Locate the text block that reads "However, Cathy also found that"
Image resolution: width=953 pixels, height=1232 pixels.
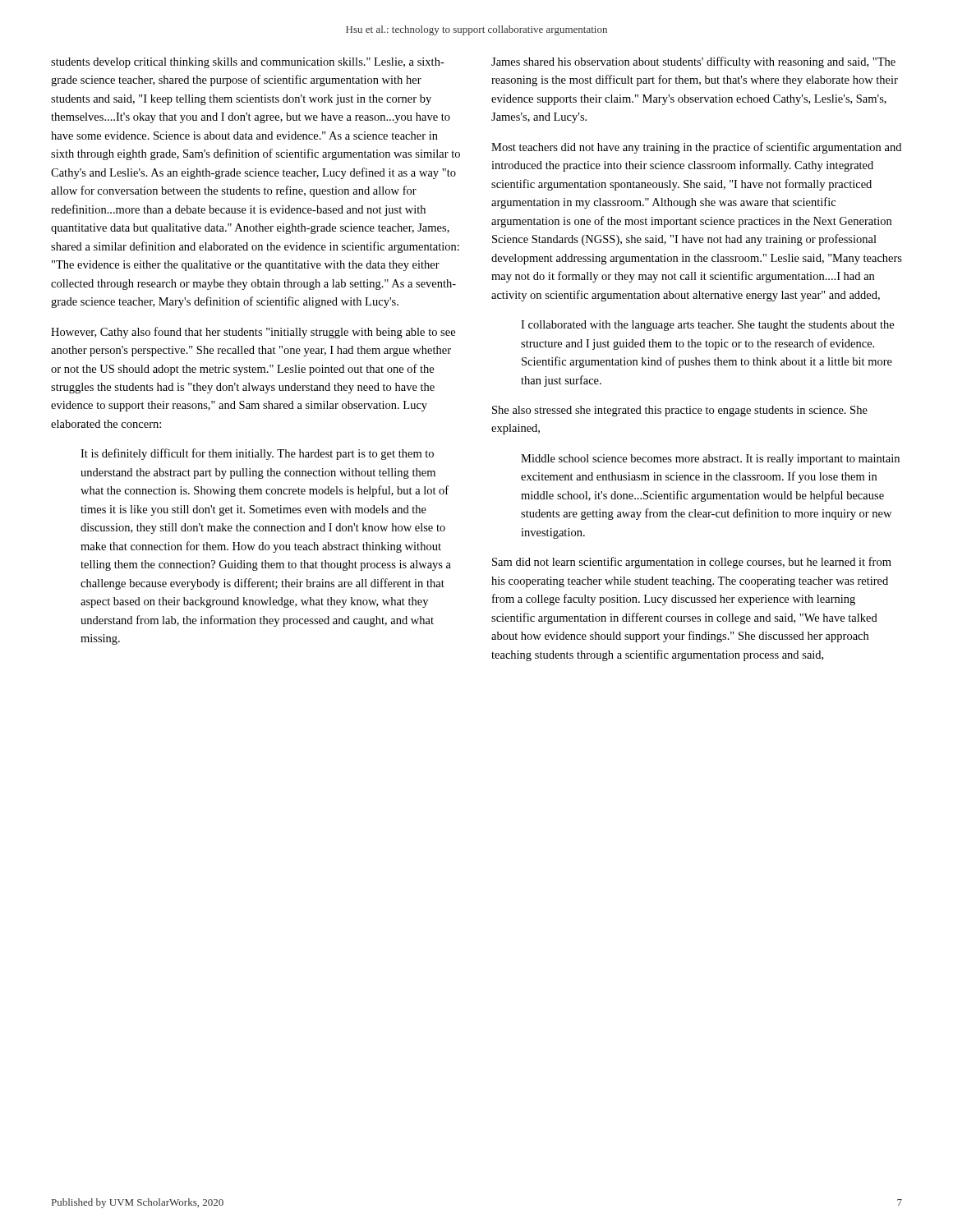pyautogui.click(x=256, y=378)
